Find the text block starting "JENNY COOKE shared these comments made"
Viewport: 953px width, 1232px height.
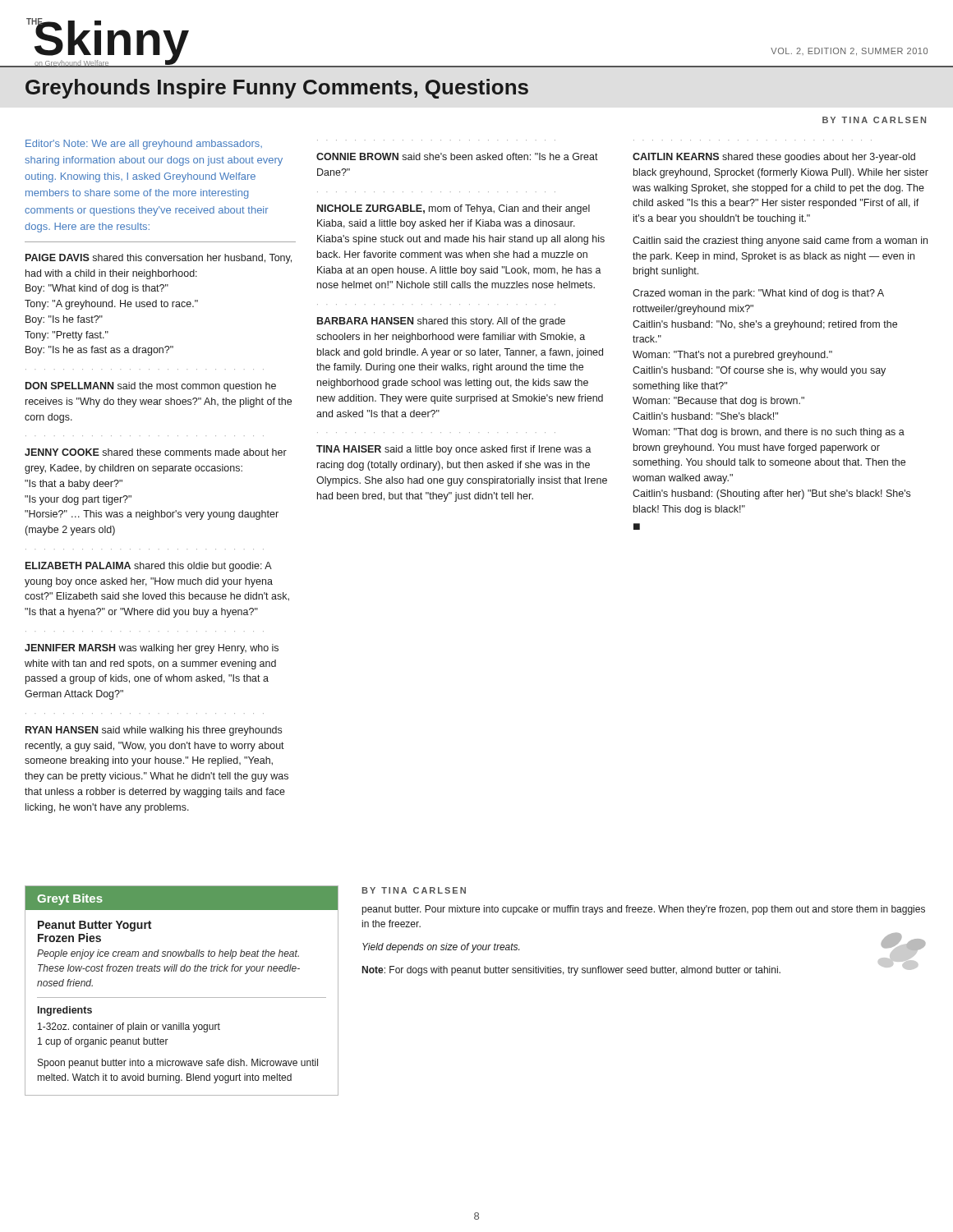(156, 452)
